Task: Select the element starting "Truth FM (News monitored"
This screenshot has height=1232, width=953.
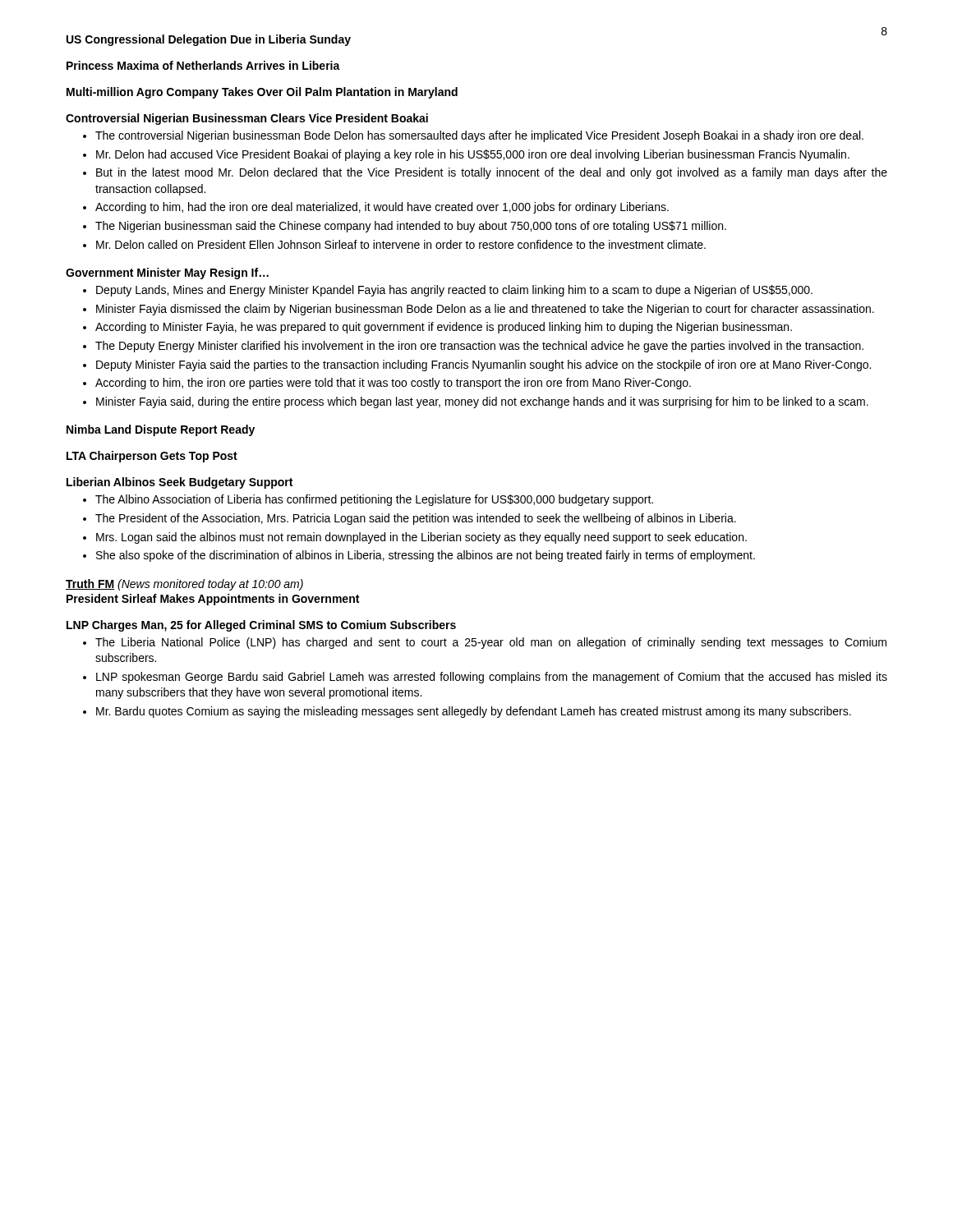Action: click(185, 584)
